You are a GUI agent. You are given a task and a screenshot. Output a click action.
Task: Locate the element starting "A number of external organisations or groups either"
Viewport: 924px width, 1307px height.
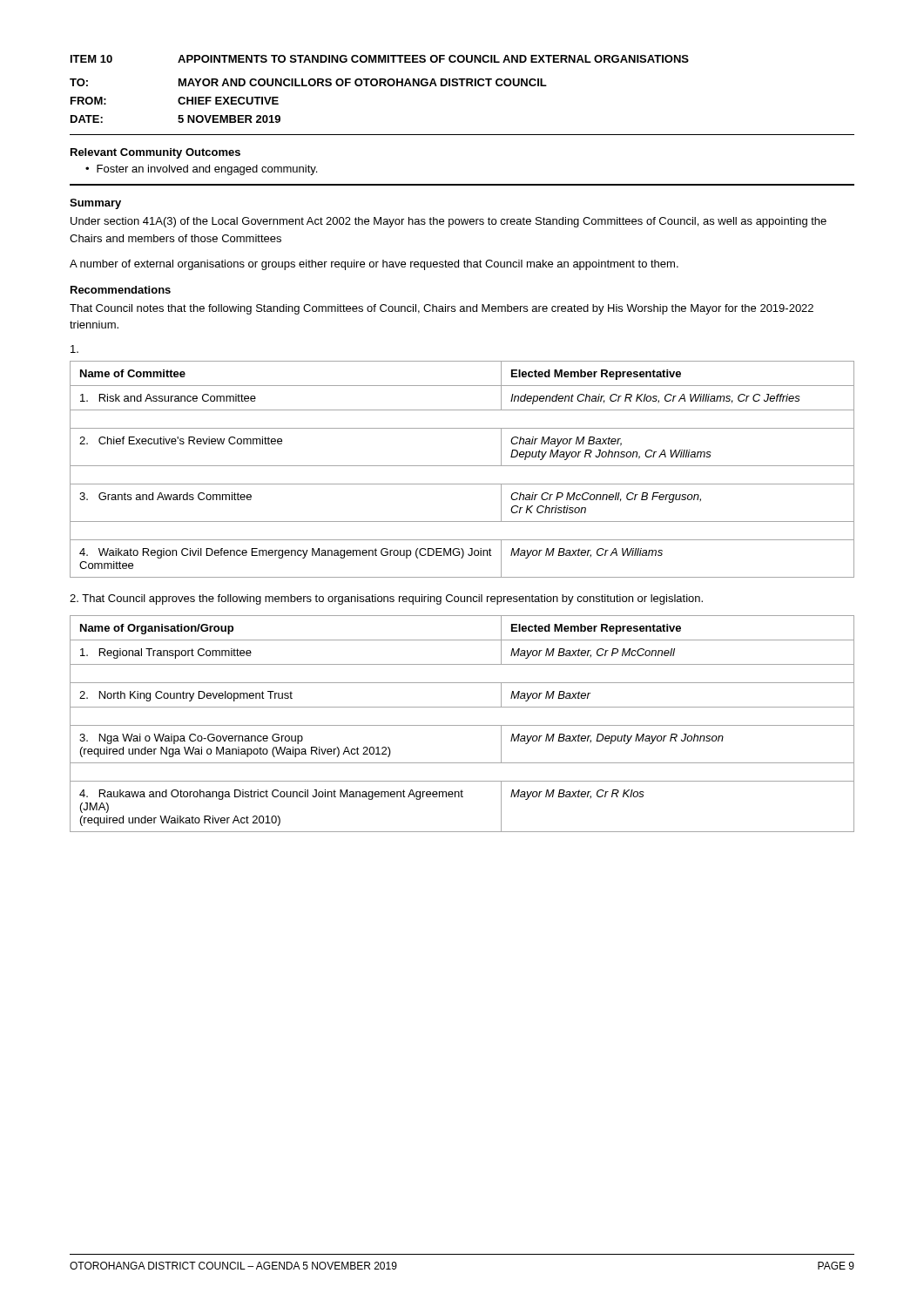374,264
